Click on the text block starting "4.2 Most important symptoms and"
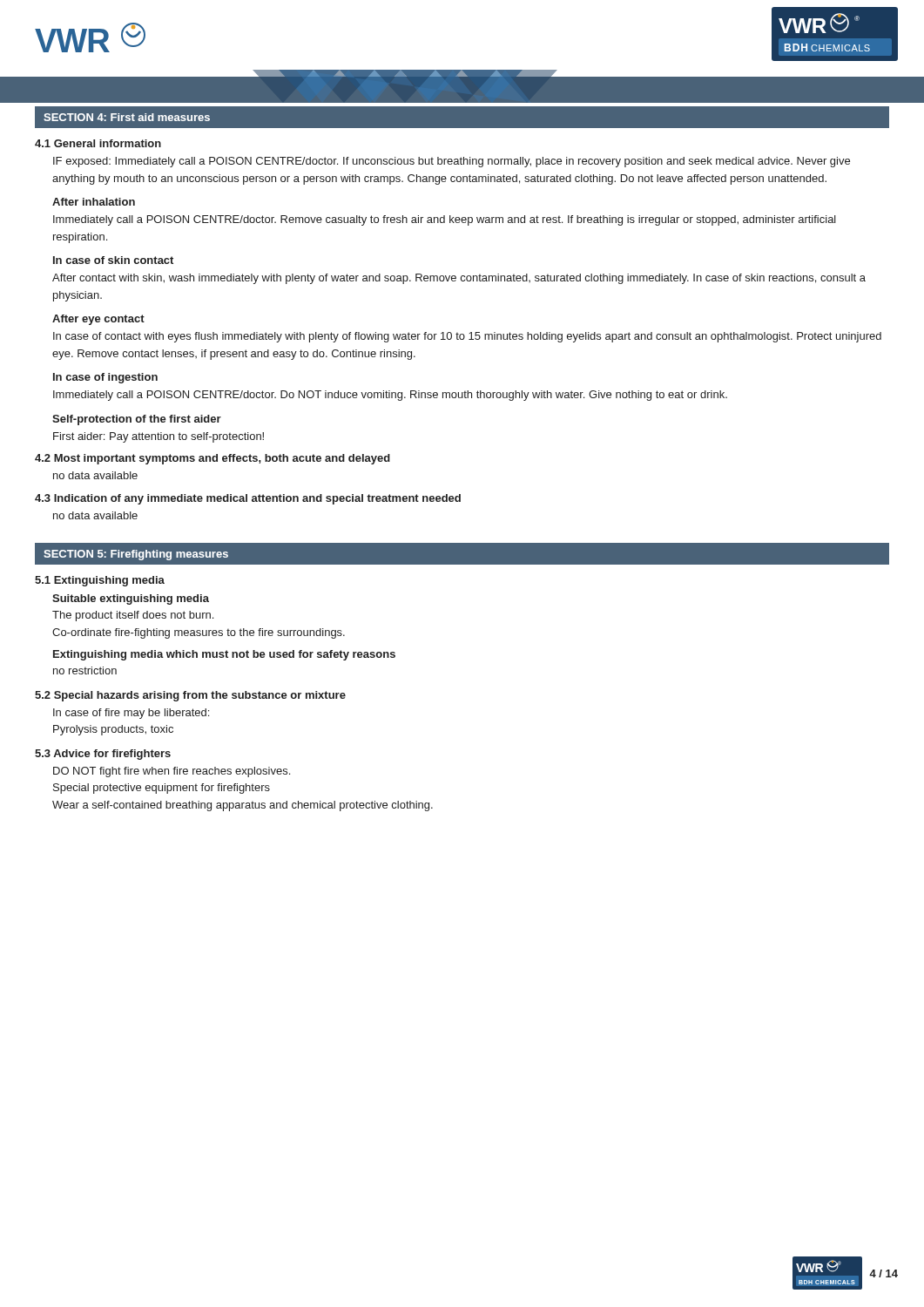Viewport: 924px width, 1307px height. click(x=213, y=458)
